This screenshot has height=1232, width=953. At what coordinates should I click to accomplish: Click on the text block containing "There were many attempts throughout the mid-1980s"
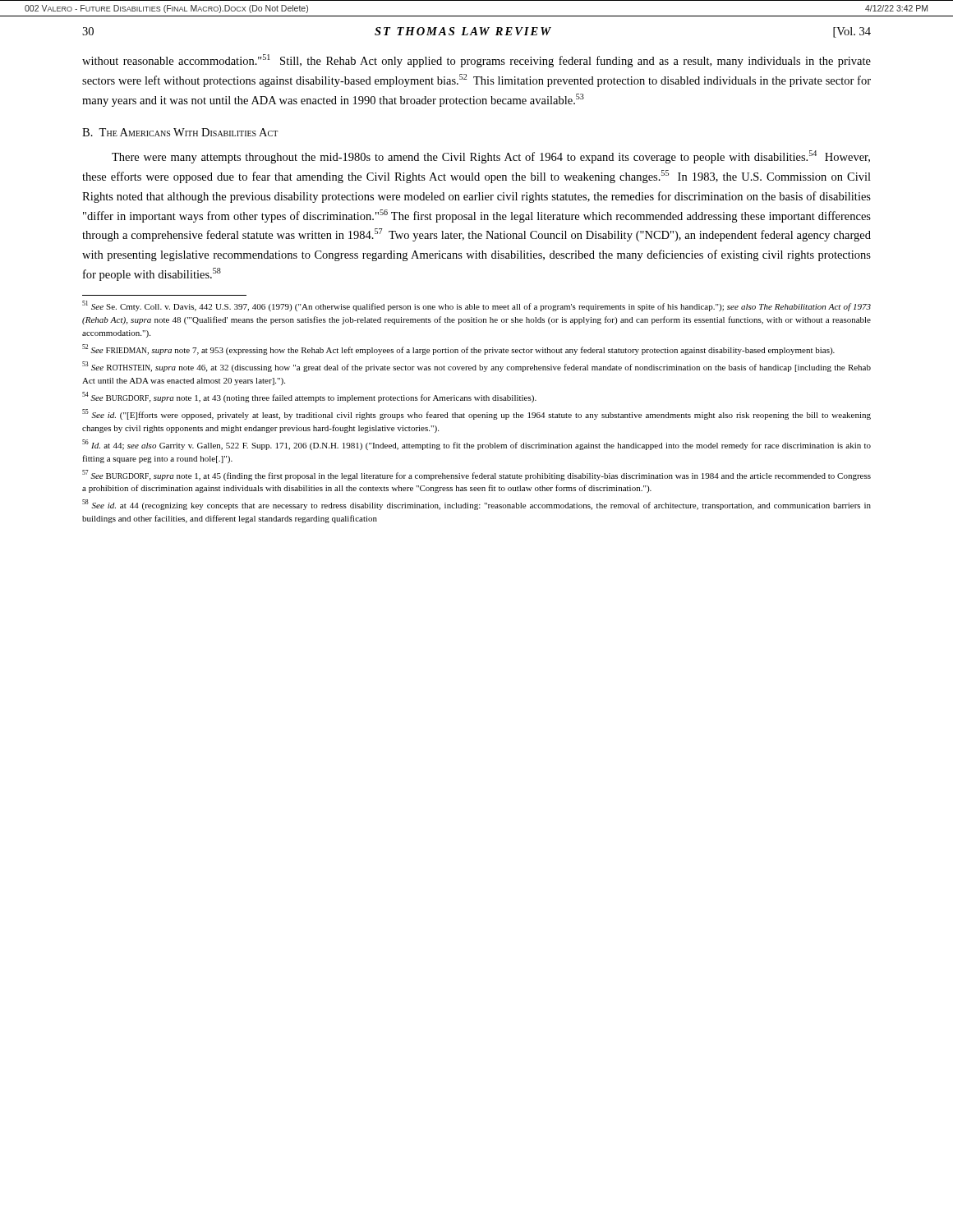476,215
